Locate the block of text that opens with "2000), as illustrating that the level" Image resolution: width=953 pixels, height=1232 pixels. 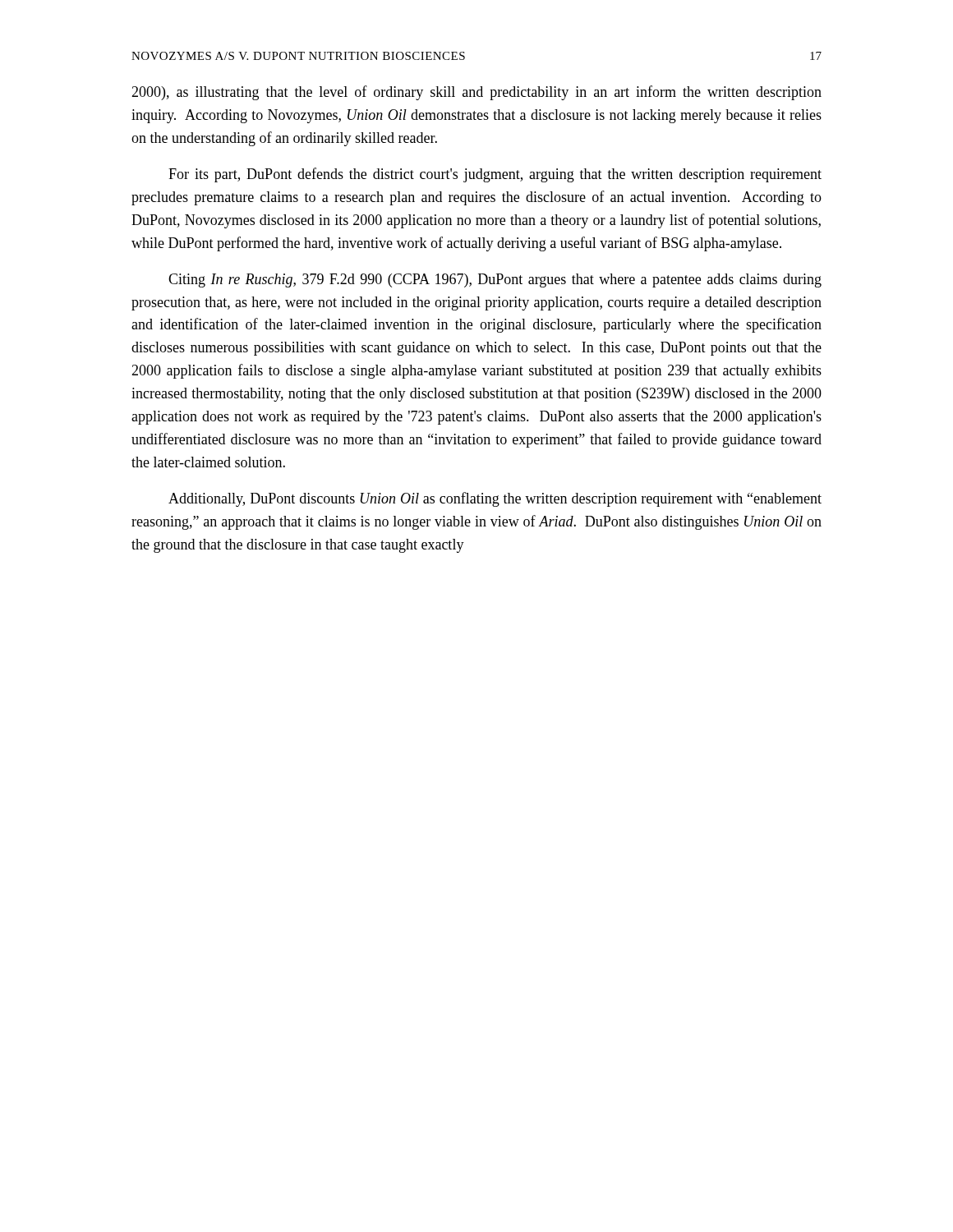[476, 116]
